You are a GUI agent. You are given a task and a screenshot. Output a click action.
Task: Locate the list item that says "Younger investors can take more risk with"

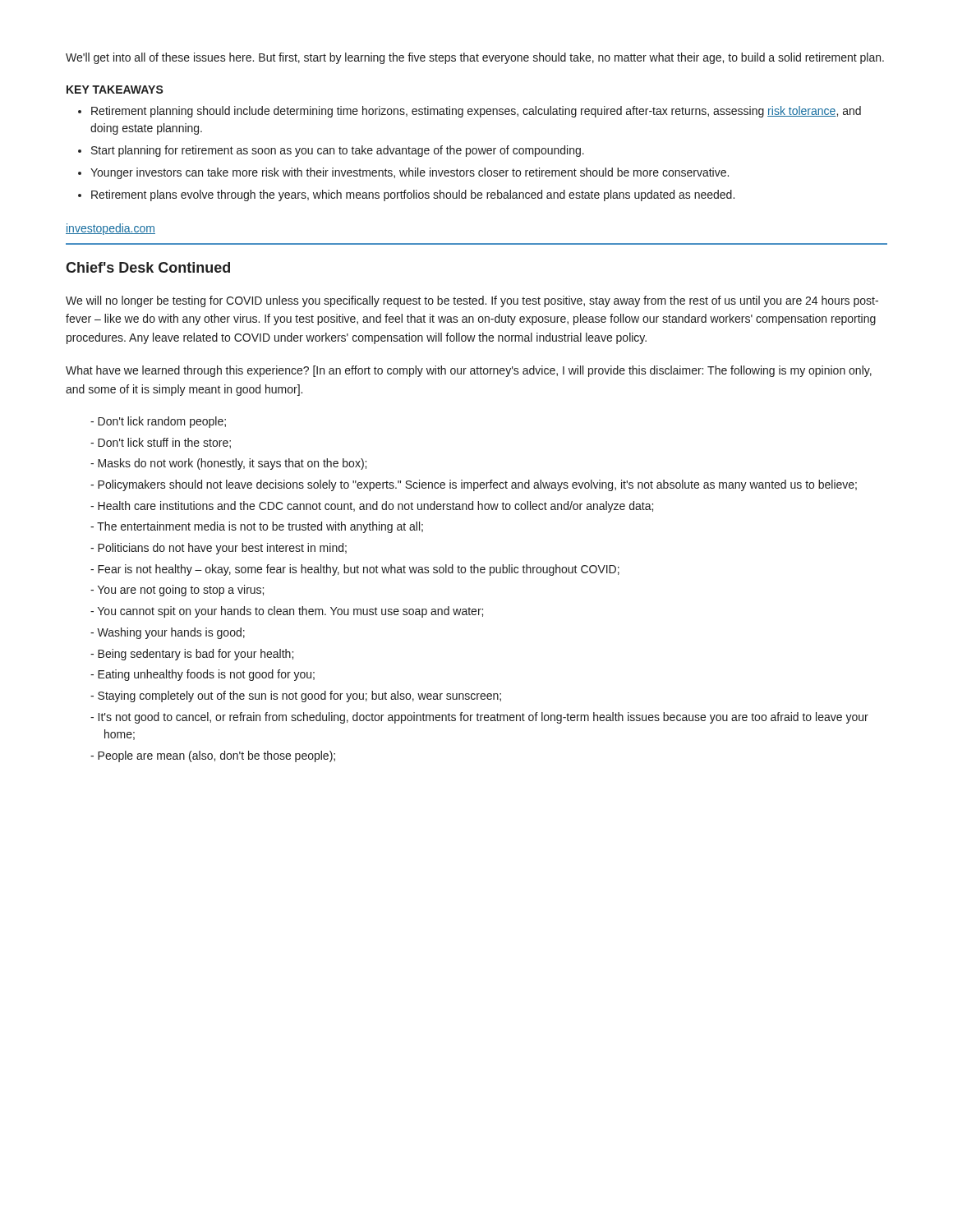coord(410,172)
